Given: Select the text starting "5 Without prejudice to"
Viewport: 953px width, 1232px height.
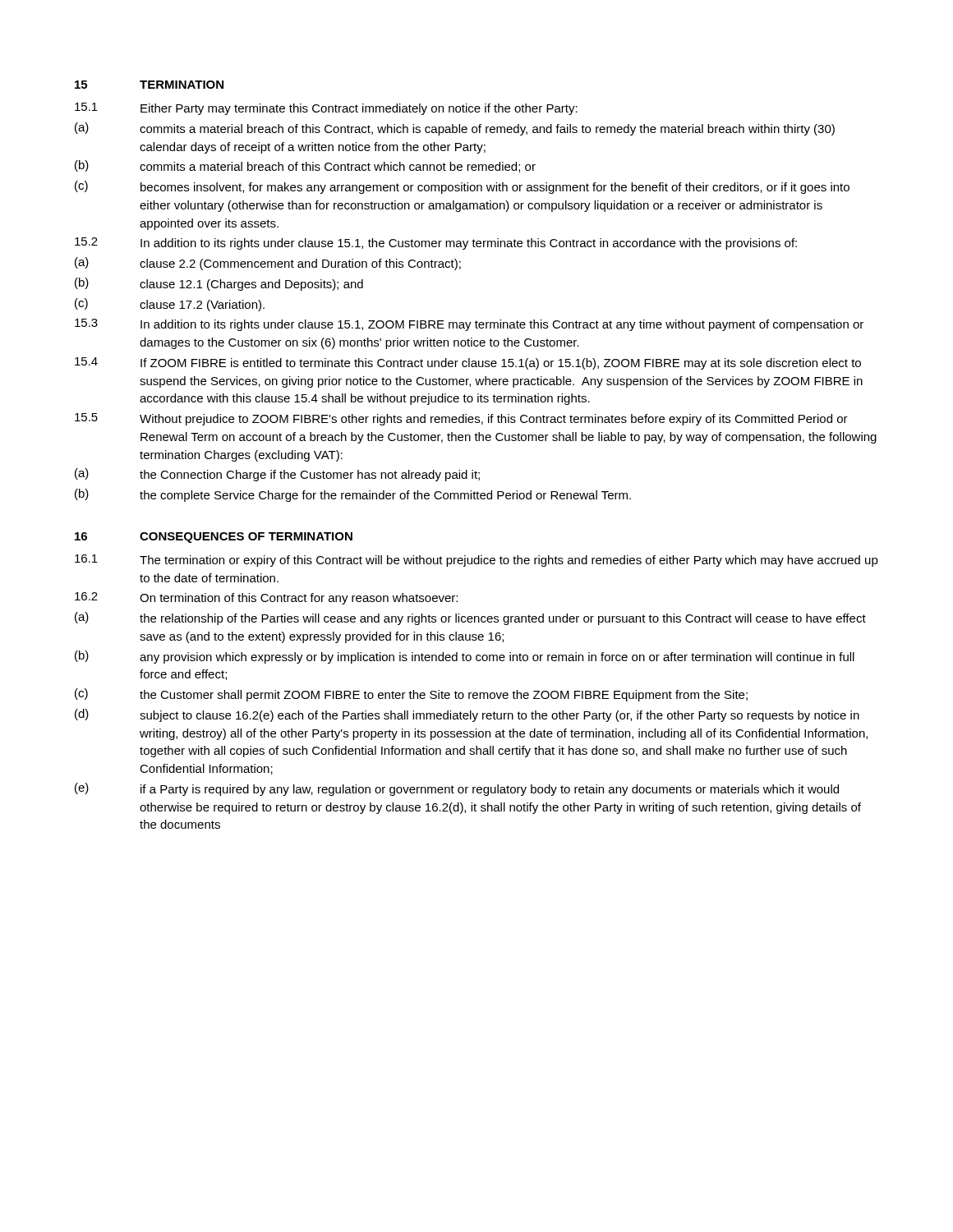Looking at the screenshot, I should point(476,437).
